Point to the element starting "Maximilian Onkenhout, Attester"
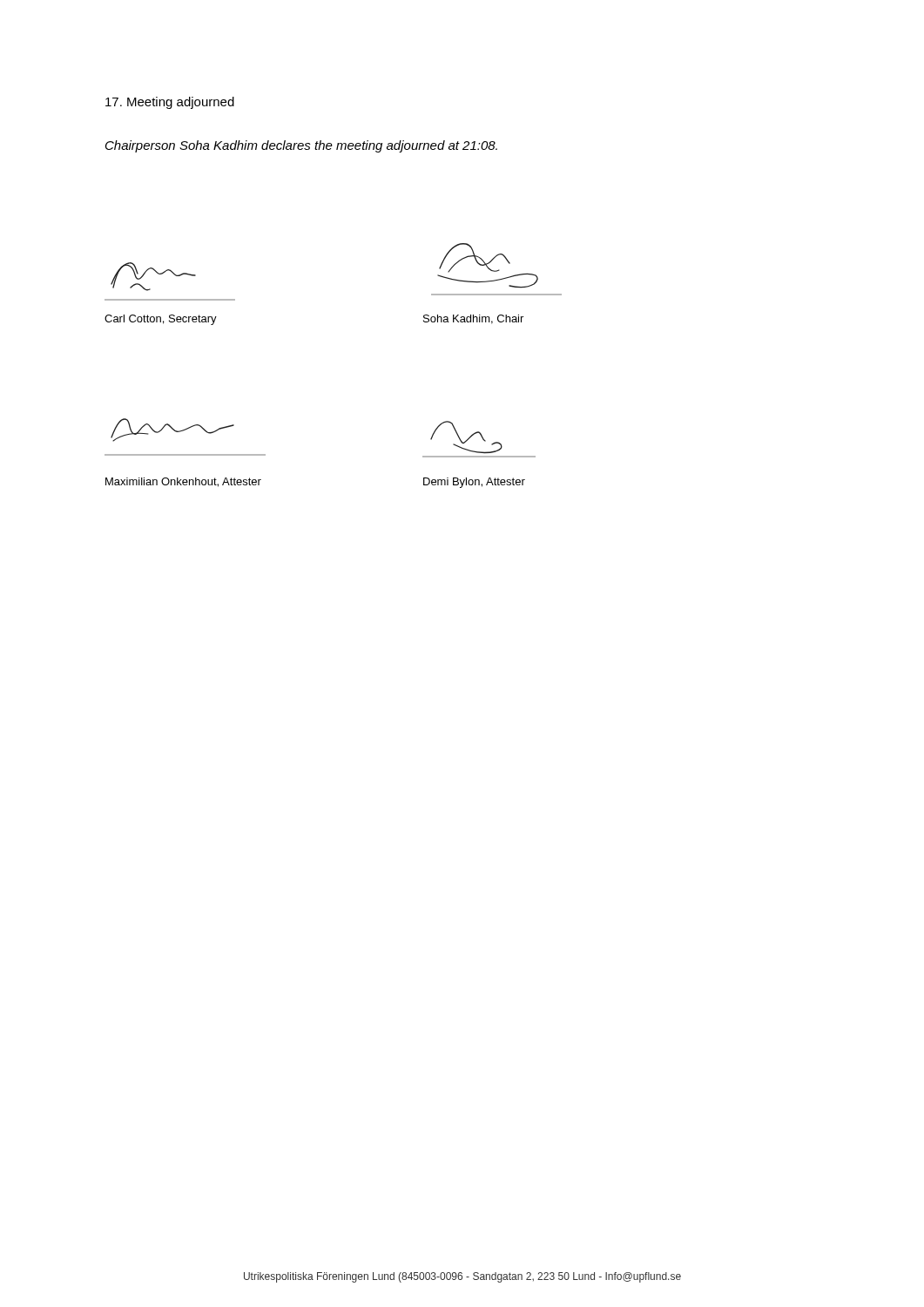The height and width of the screenshot is (1307, 924). [183, 481]
